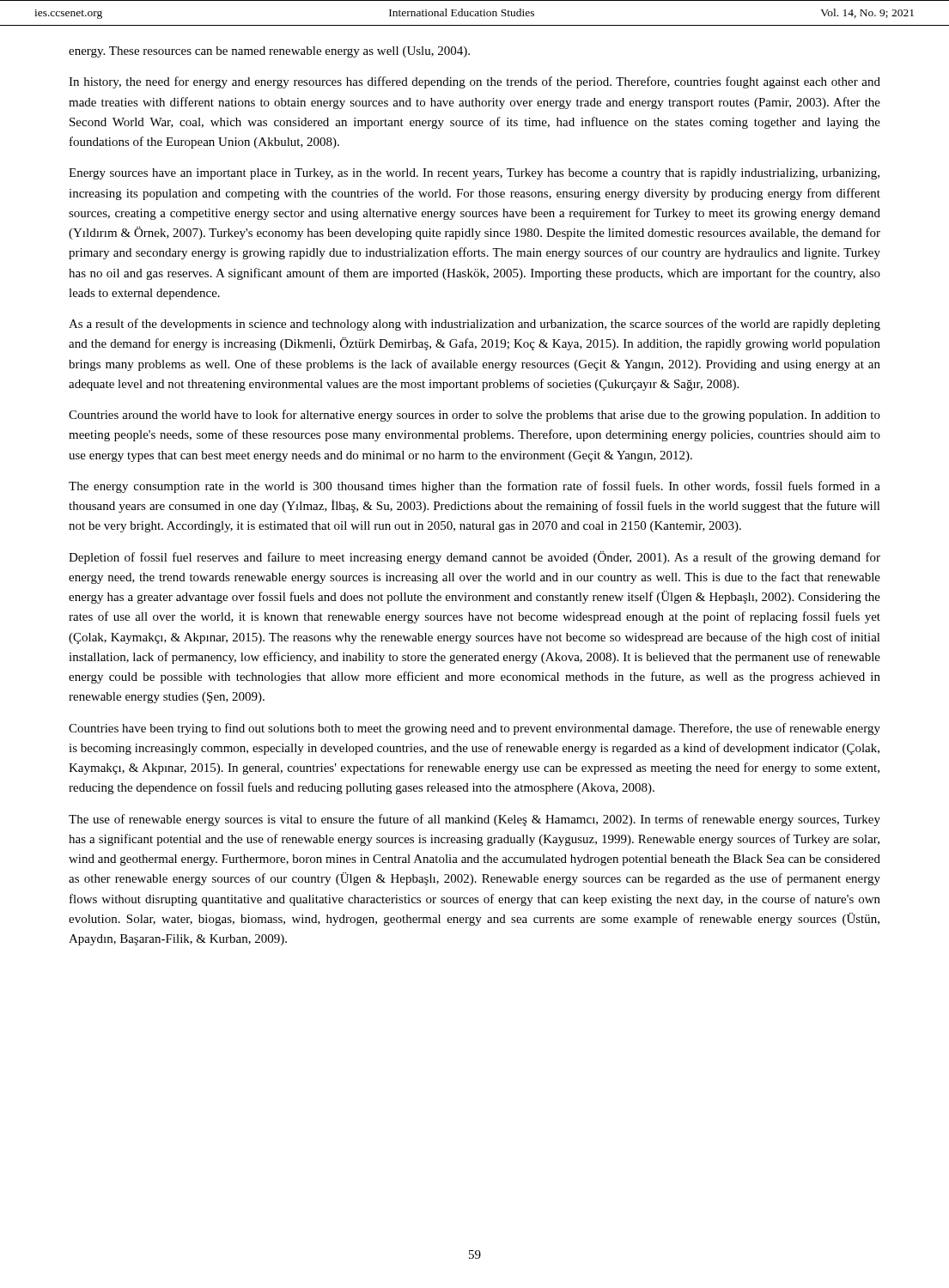Image resolution: width=949 pixels, height=1288 pixels.
Task: Locate the block of text that opens with "Energy sources have an important"
Action: (474, 233)
